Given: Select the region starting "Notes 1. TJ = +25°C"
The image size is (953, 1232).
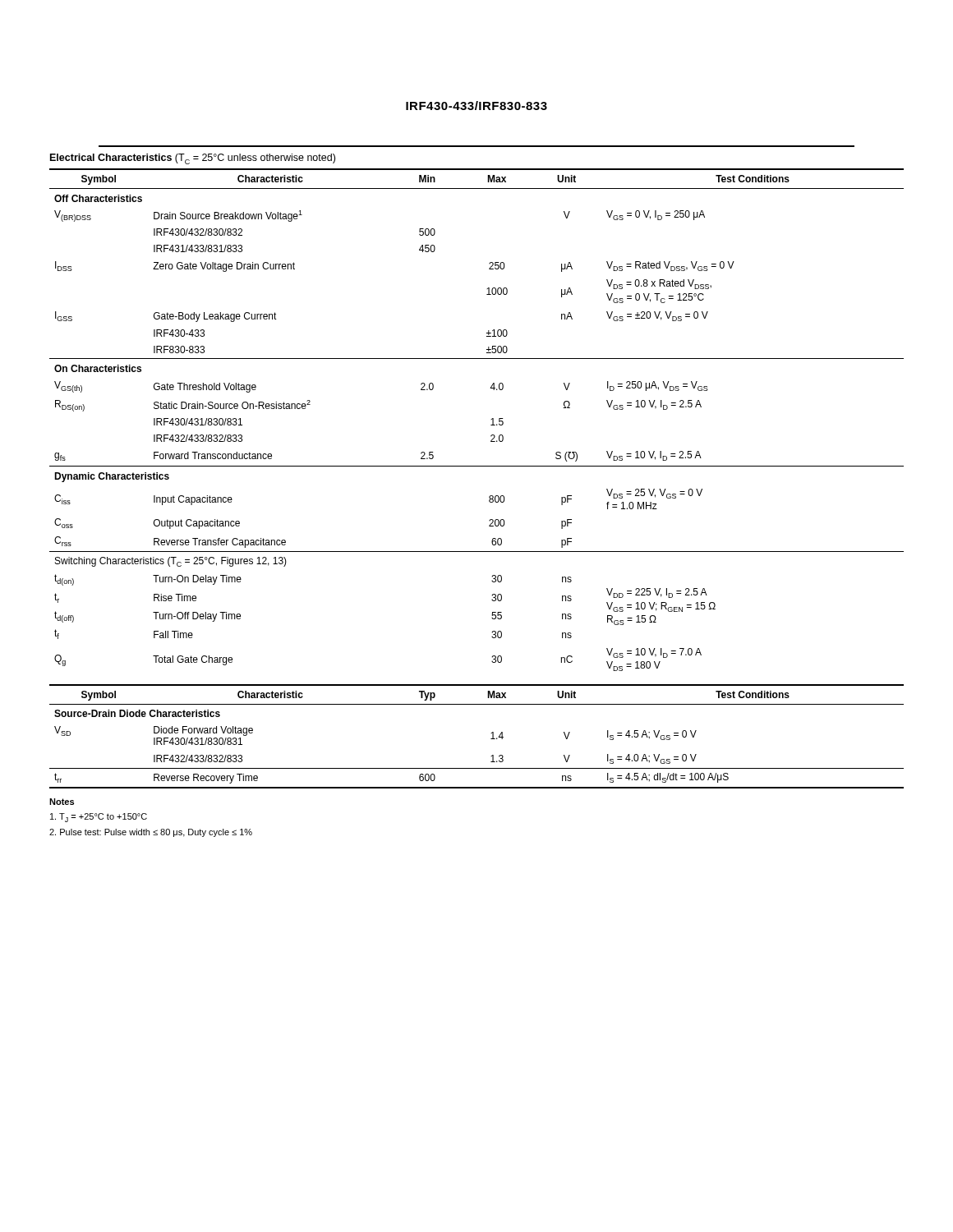Looking at the screenshot, I should point(151,817).
